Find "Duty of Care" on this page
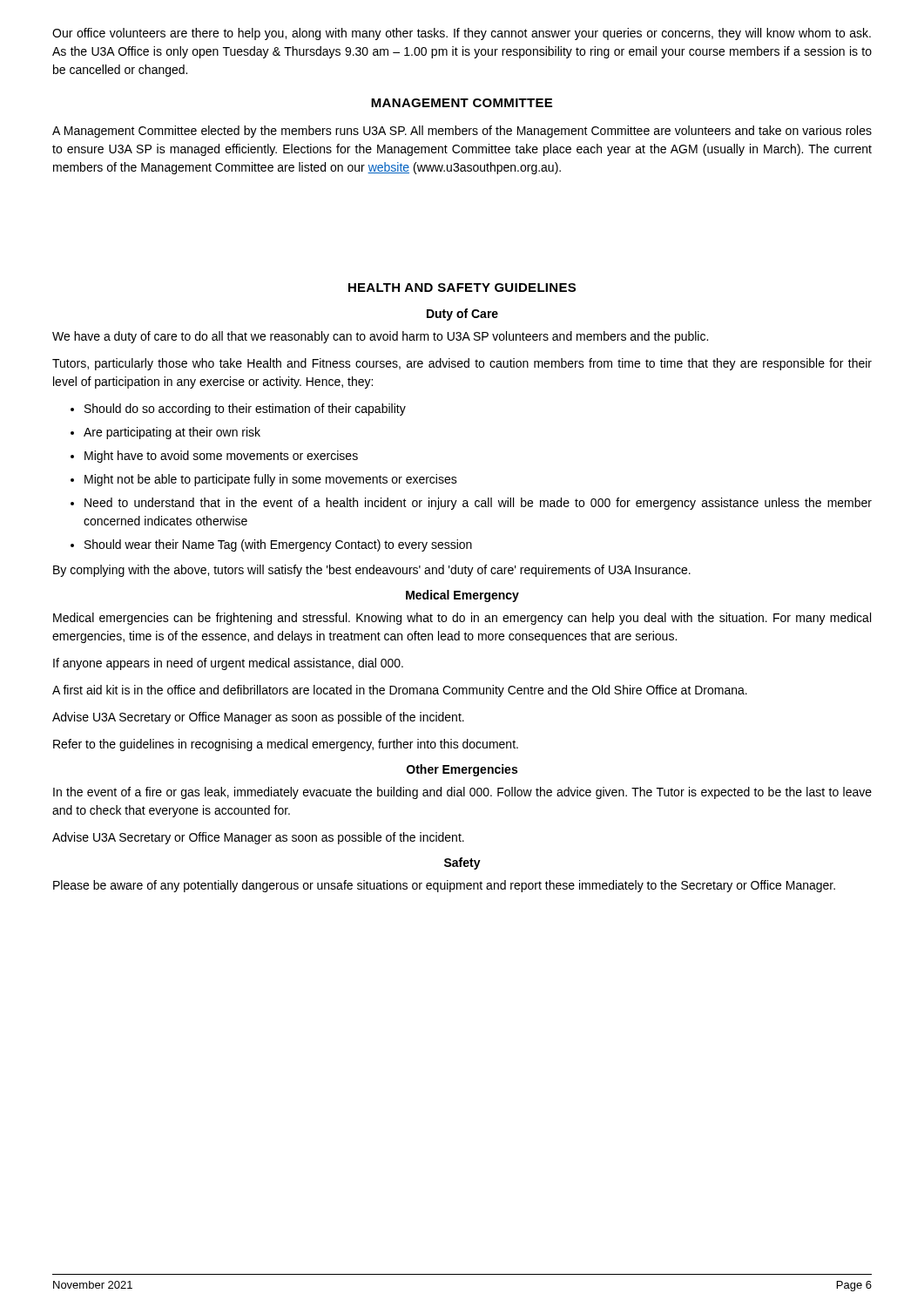Screen dimensions: 1307x924 pos(462,314)
